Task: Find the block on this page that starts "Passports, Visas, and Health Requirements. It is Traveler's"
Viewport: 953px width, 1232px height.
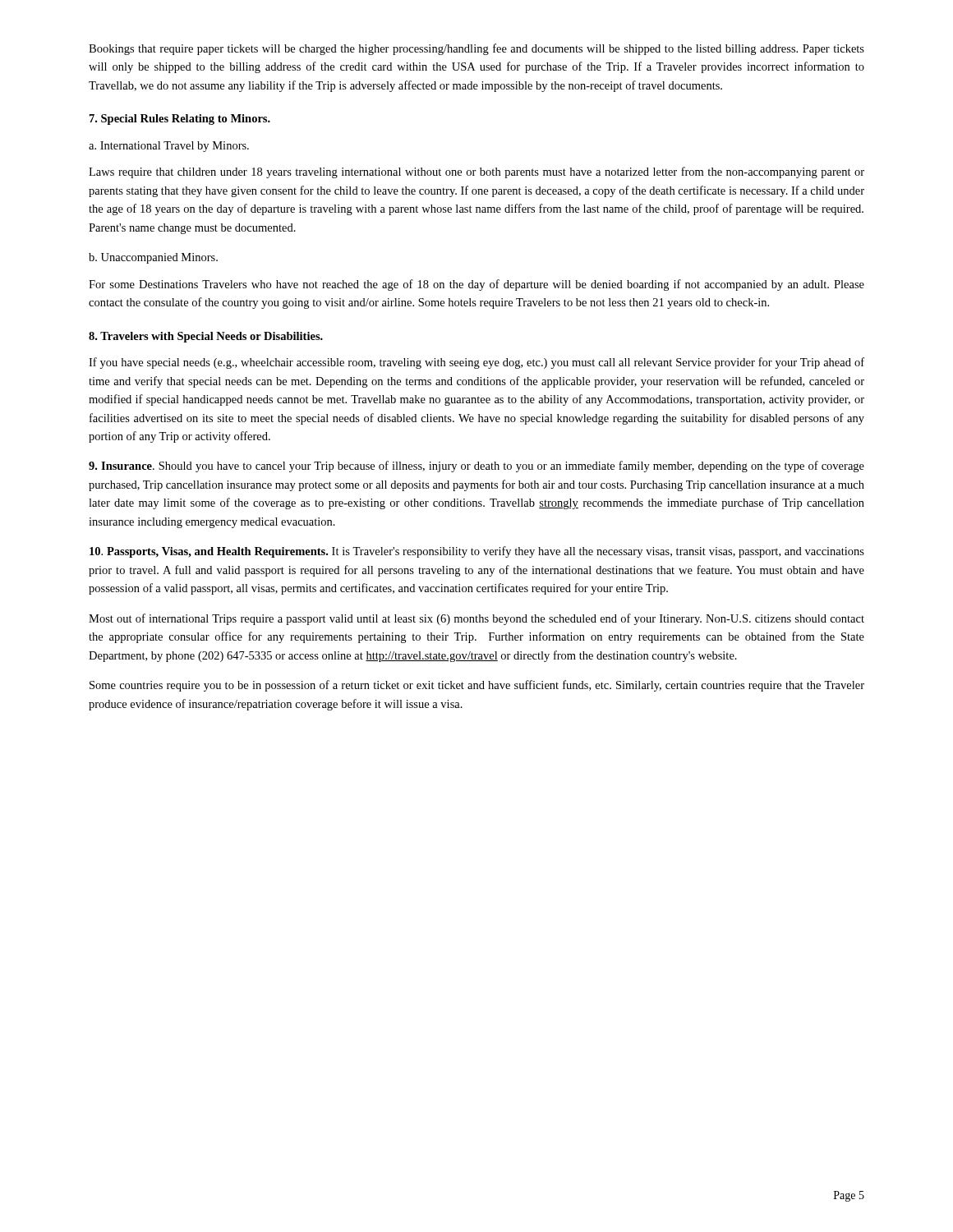Action: click(x=476, y=570)
